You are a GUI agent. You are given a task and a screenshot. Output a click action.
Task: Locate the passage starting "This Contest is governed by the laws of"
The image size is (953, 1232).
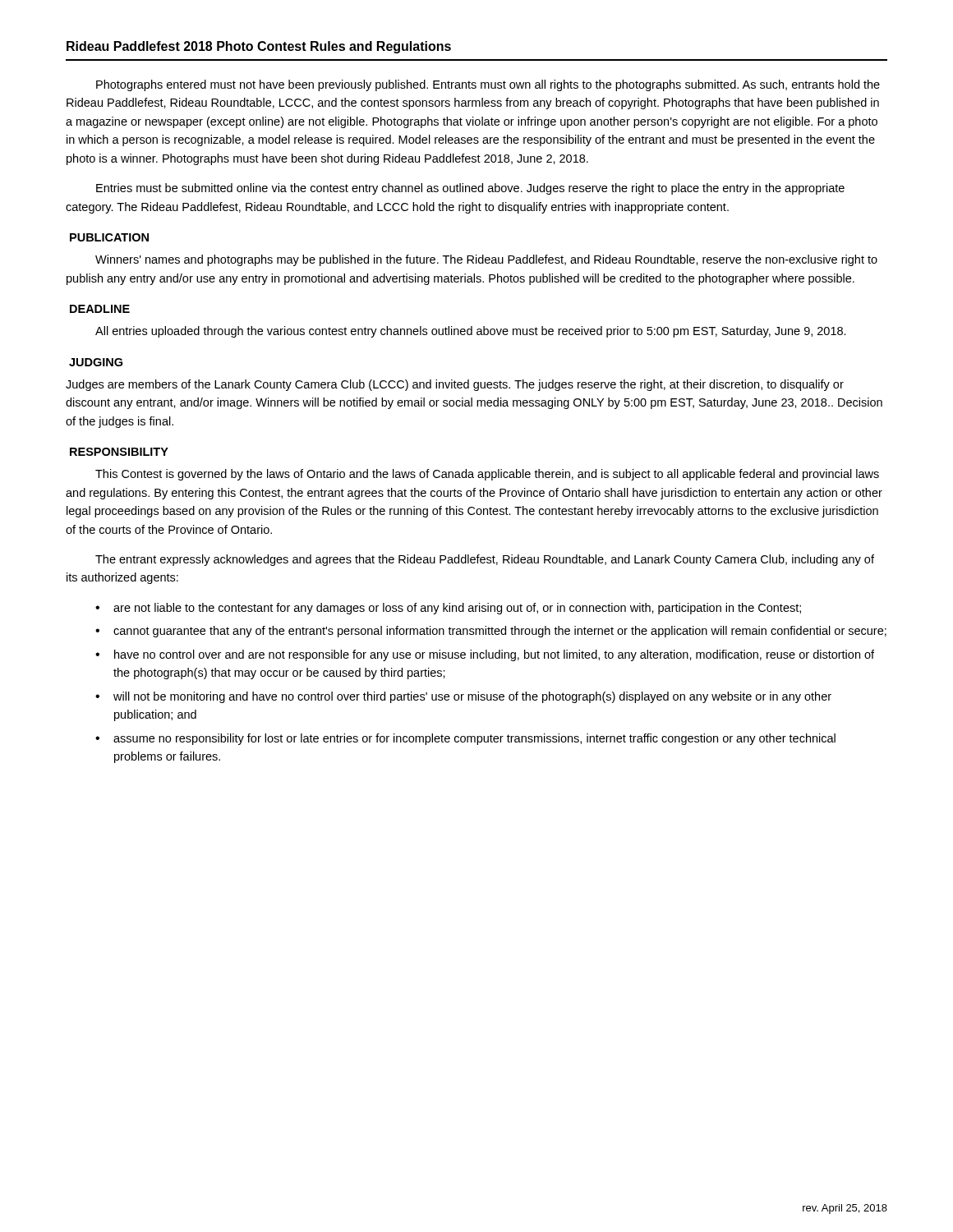pos(476,502)
